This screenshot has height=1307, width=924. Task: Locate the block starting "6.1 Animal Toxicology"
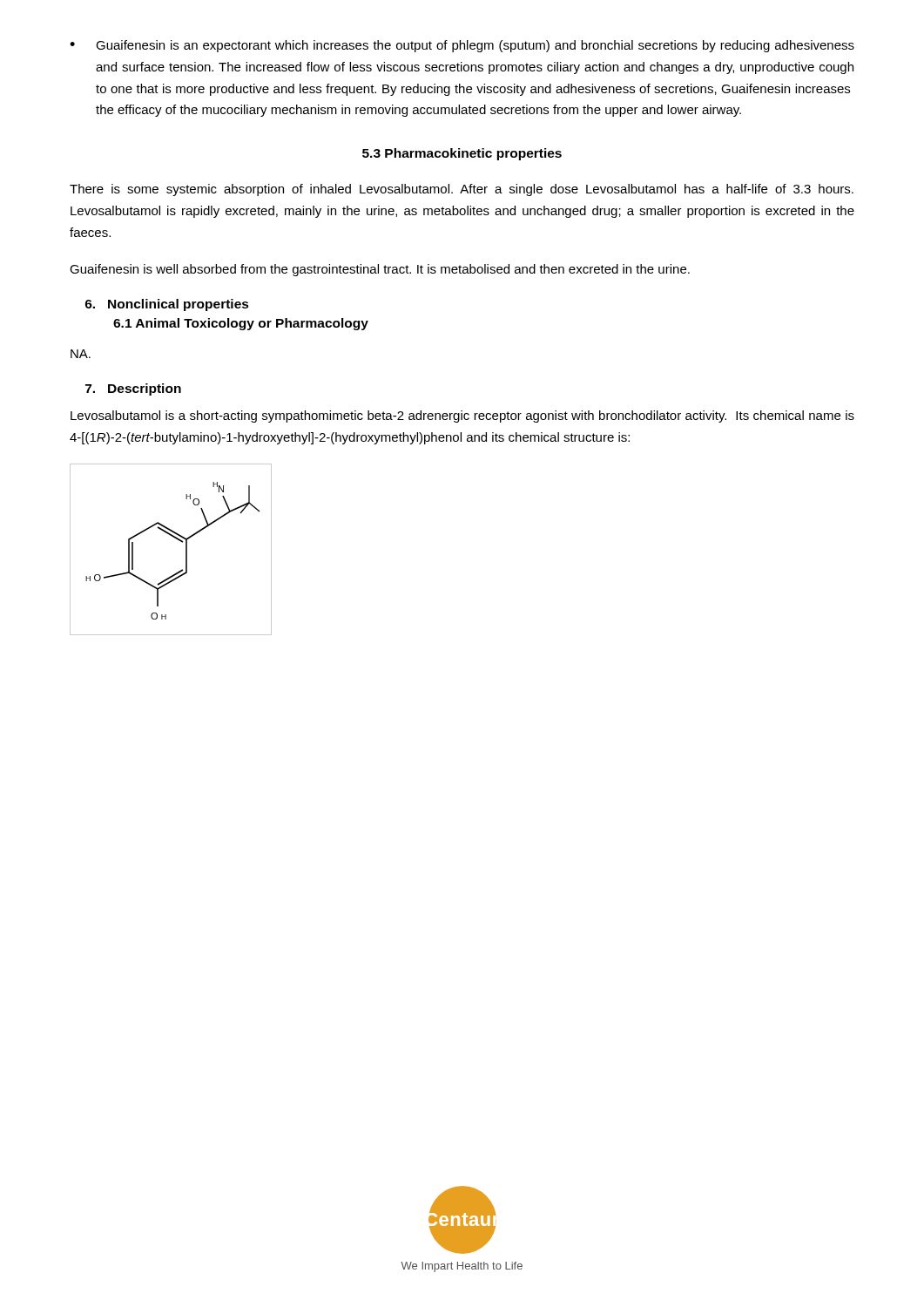tap(241, 323)
